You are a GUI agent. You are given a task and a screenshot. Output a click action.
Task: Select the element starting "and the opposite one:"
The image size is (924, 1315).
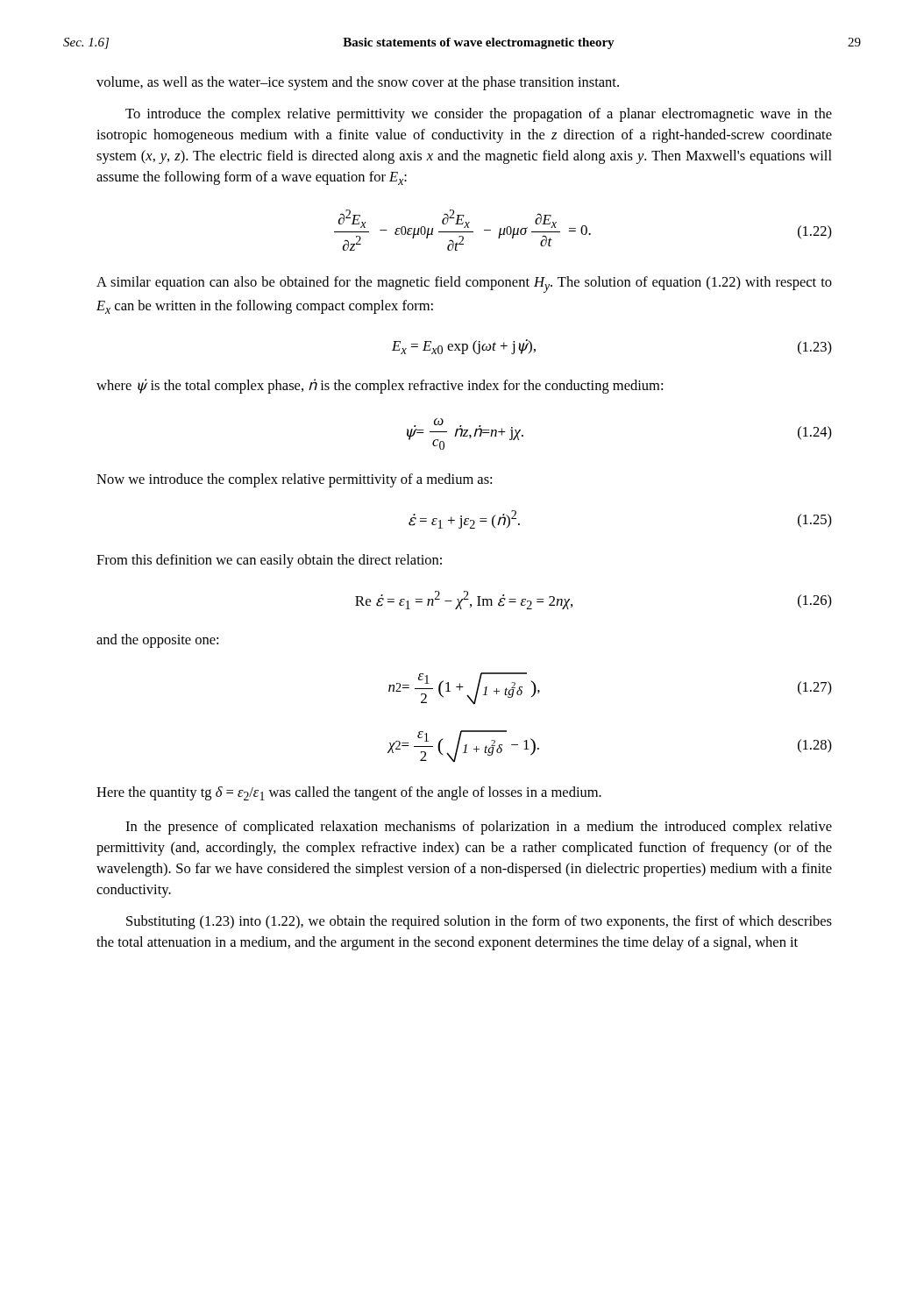[x=157, y=641]
